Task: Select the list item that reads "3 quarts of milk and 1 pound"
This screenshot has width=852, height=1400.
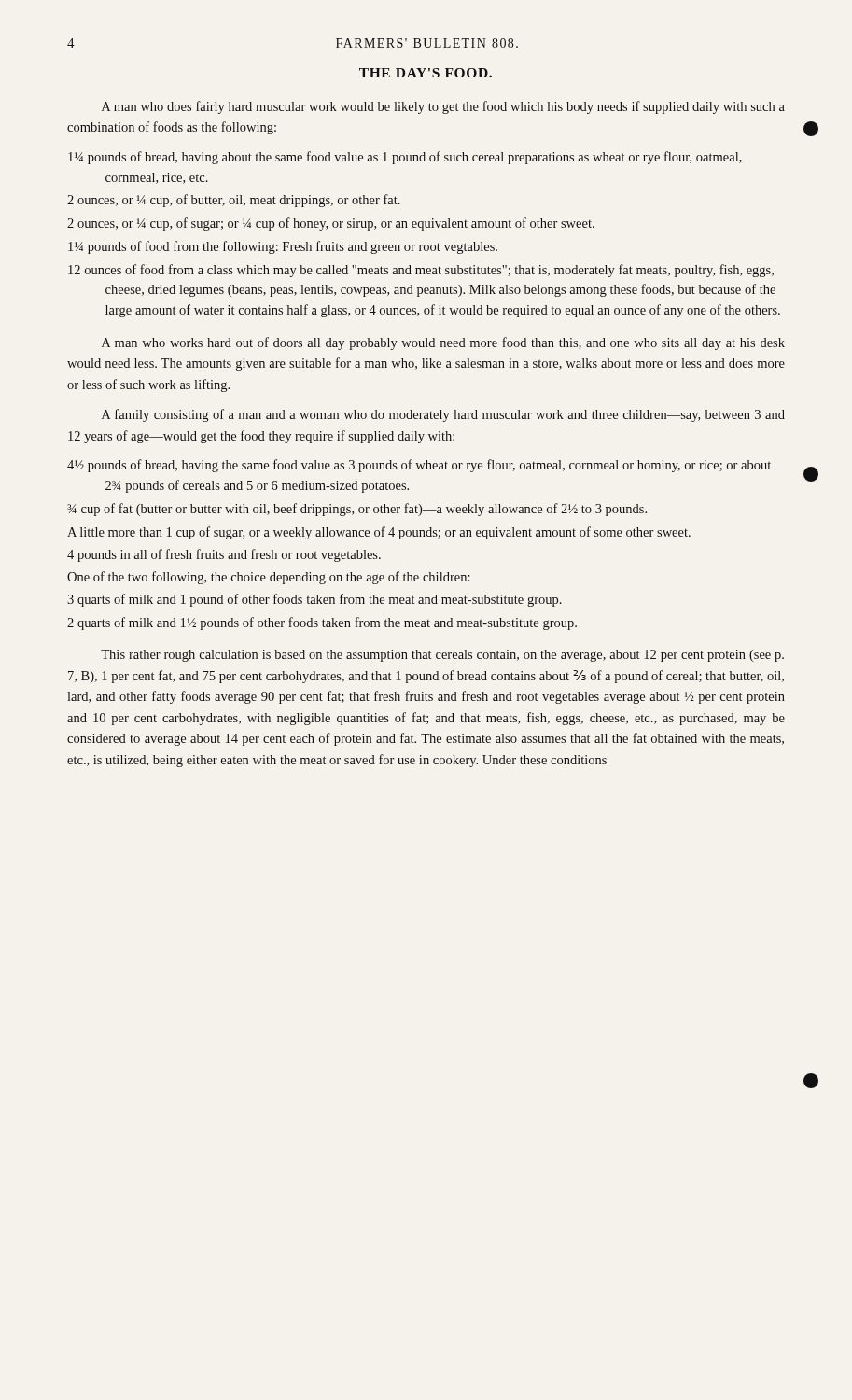Action: click(x=426, y=600)
